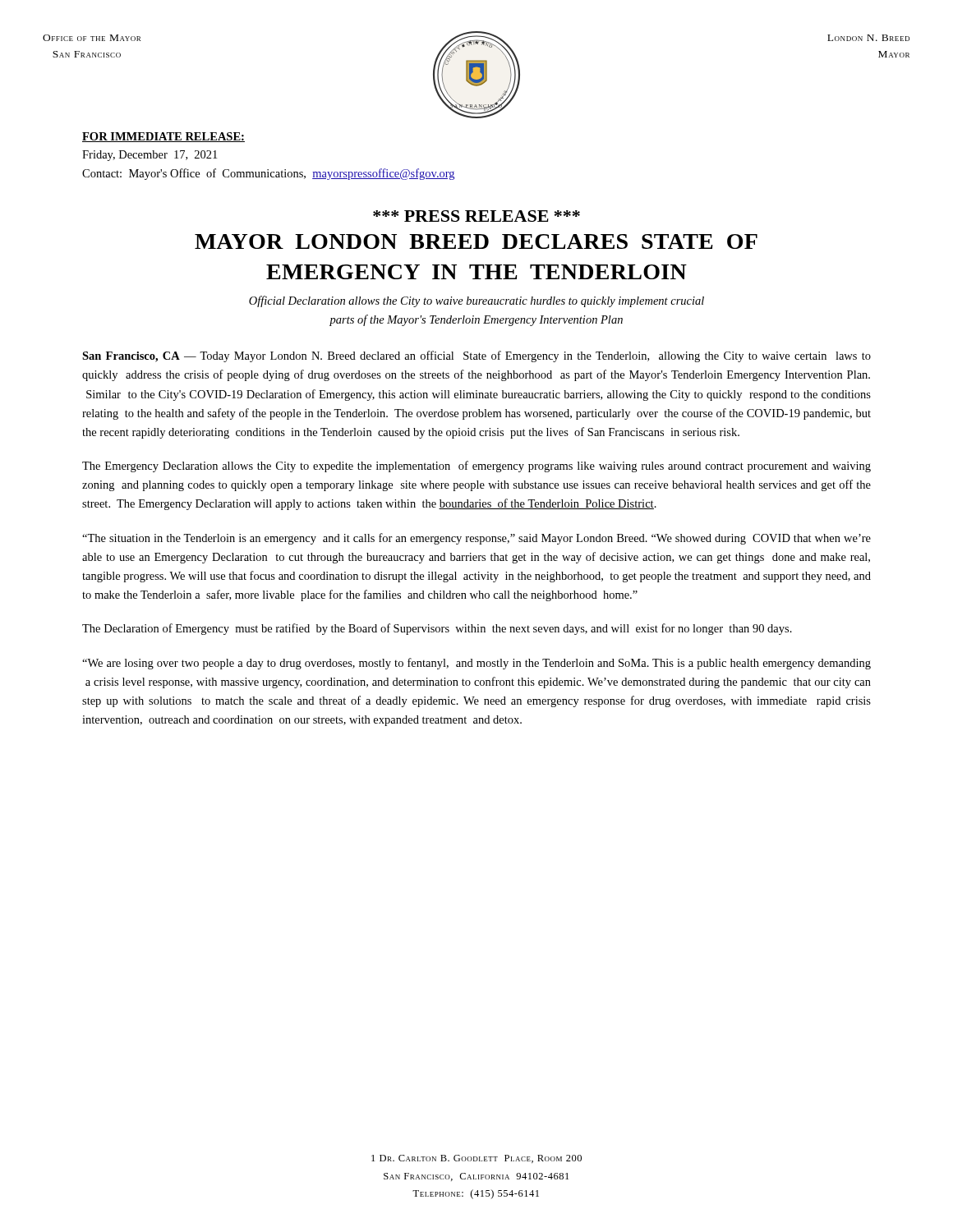The height and width of the screenshot is (1232, 953).
Task: Select the element starting "FOR IMMEDIATE RELEASE: Friday,"
Action: [x=163, y=137]
